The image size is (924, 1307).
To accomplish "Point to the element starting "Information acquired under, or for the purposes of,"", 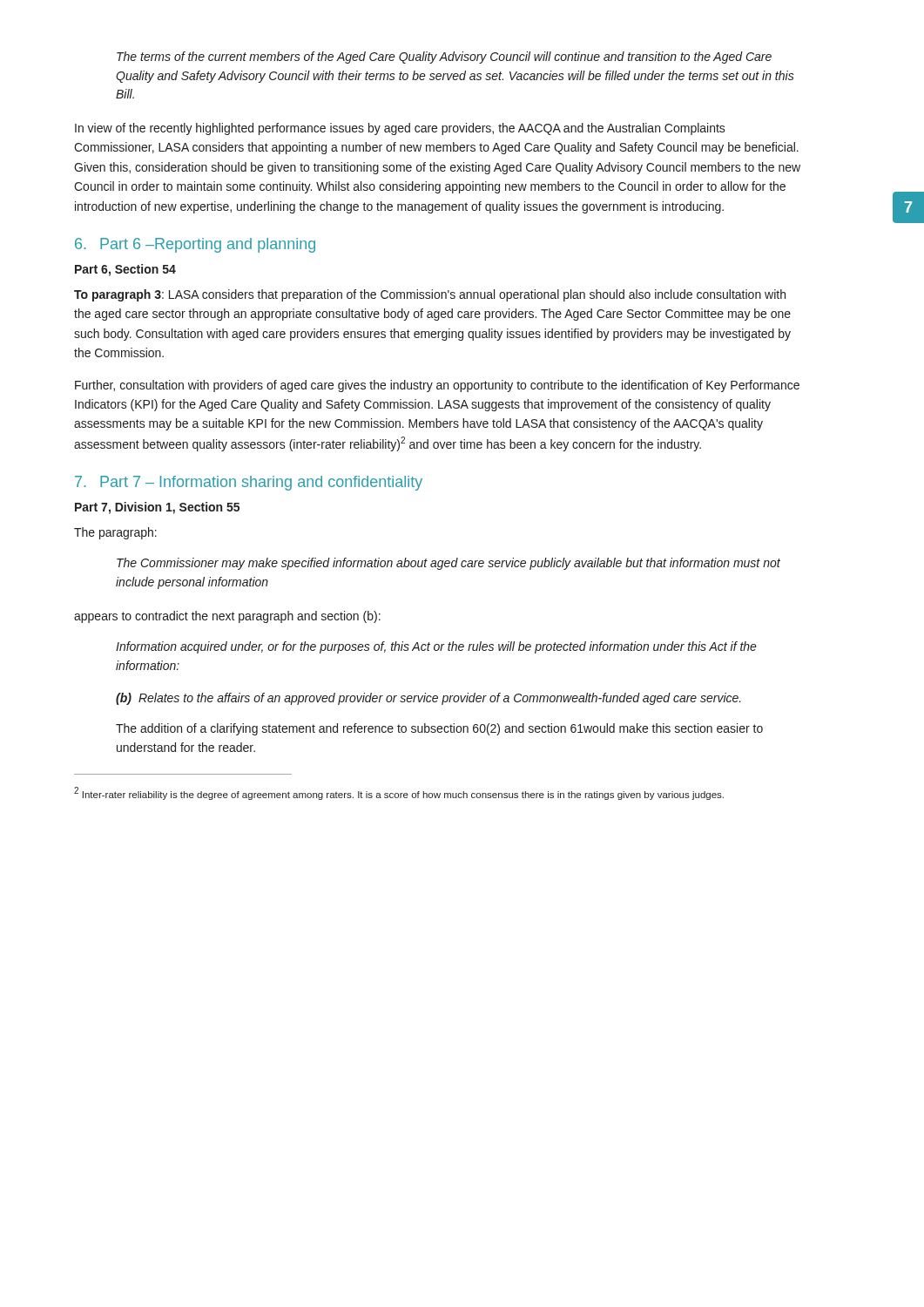I will 461,657.
